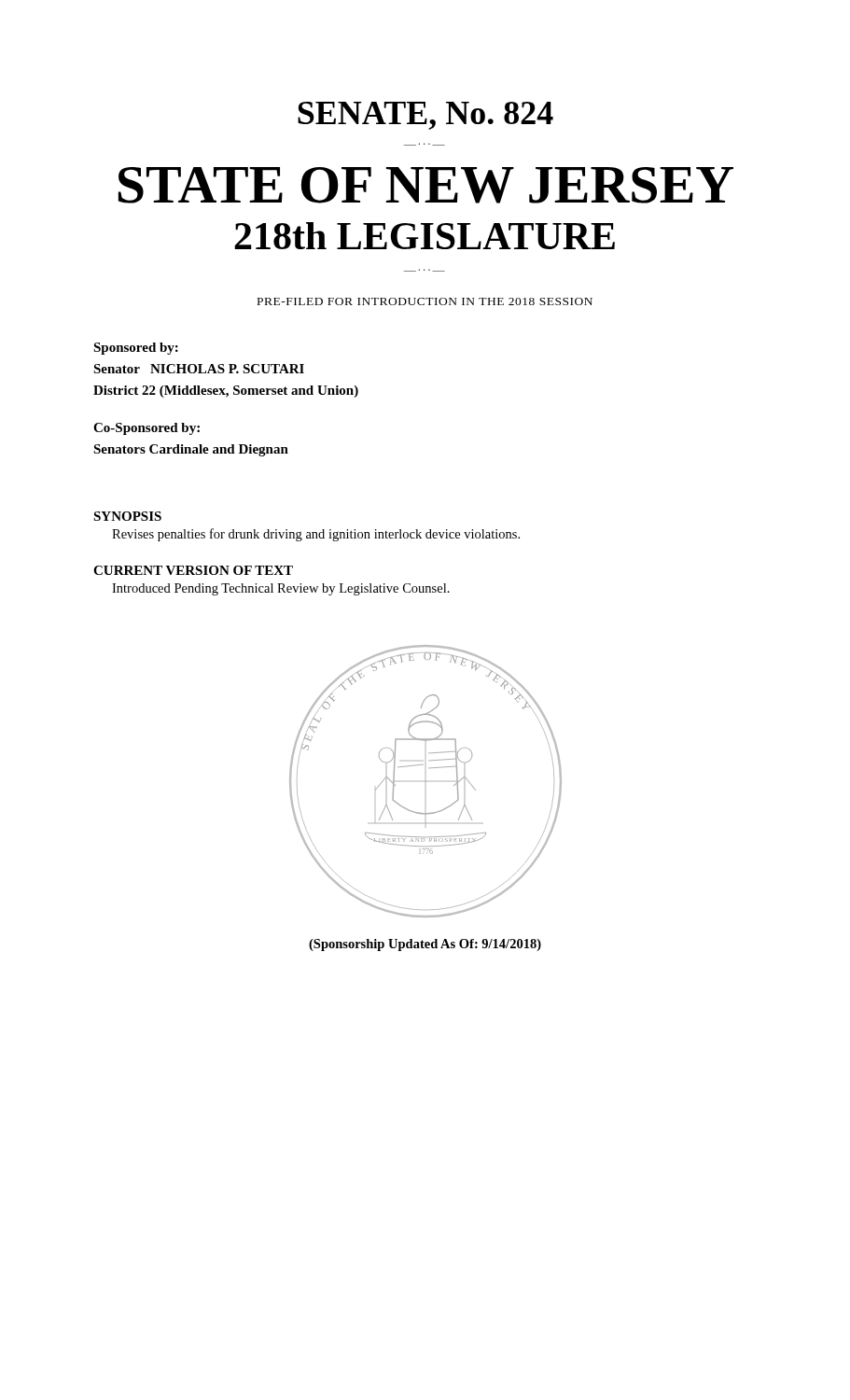Viewport: 850px width, 1400px height.
Task: Click where it says "STATE OF NEW JERSEY"
Action: [x=425, y=185]
